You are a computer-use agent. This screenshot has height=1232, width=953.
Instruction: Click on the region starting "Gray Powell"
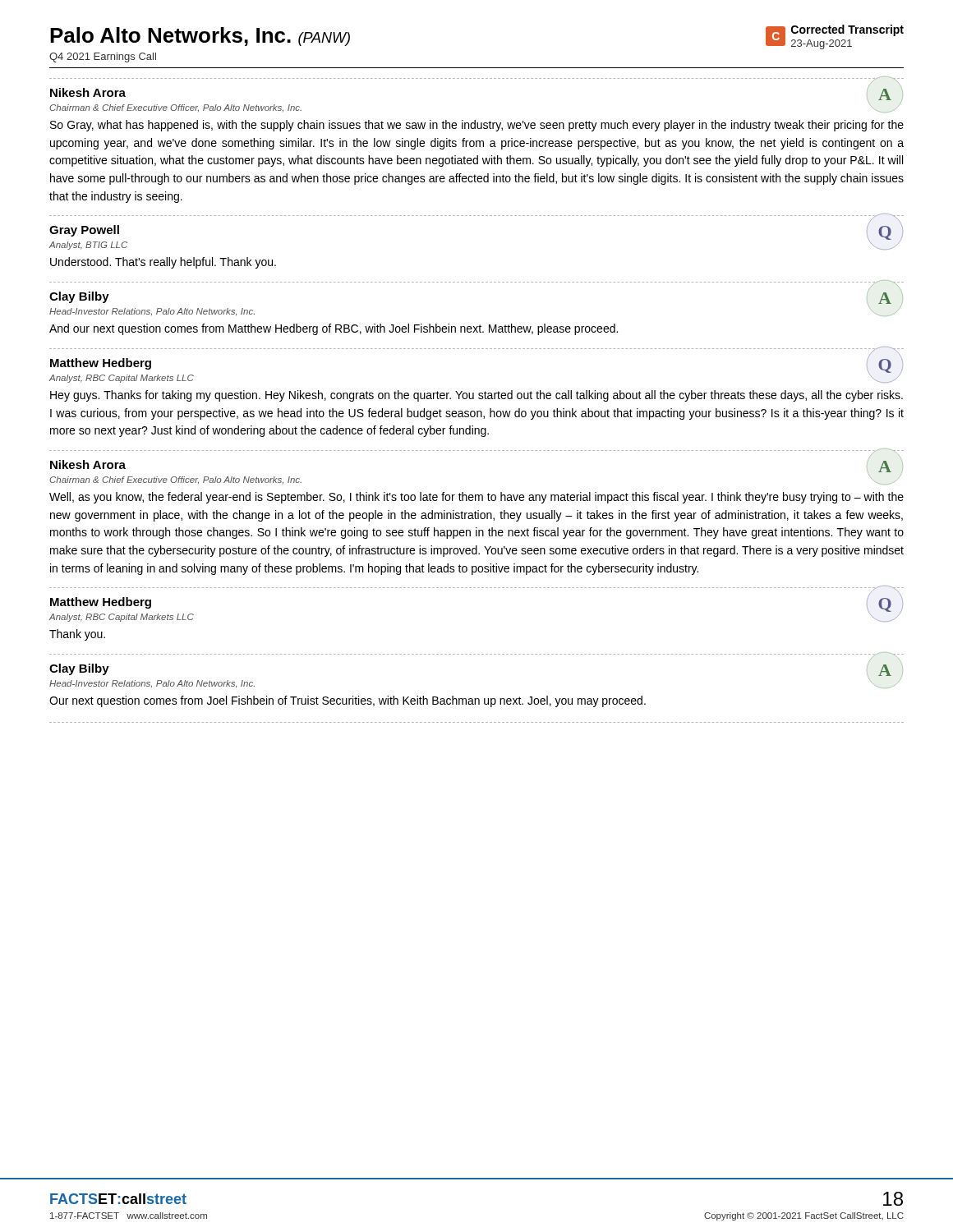[x=85, y=230]
